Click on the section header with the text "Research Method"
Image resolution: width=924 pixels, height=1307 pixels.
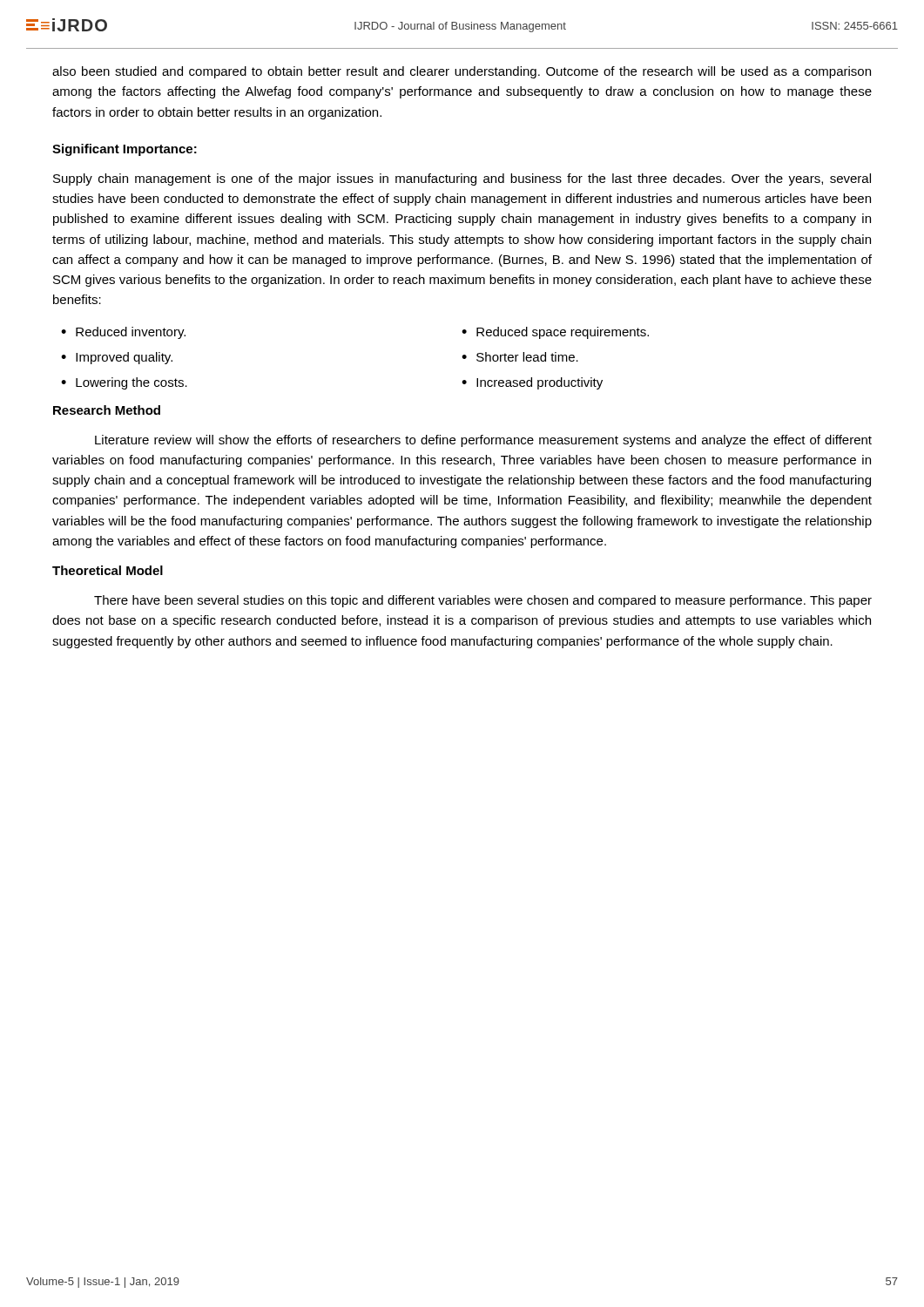107,410
